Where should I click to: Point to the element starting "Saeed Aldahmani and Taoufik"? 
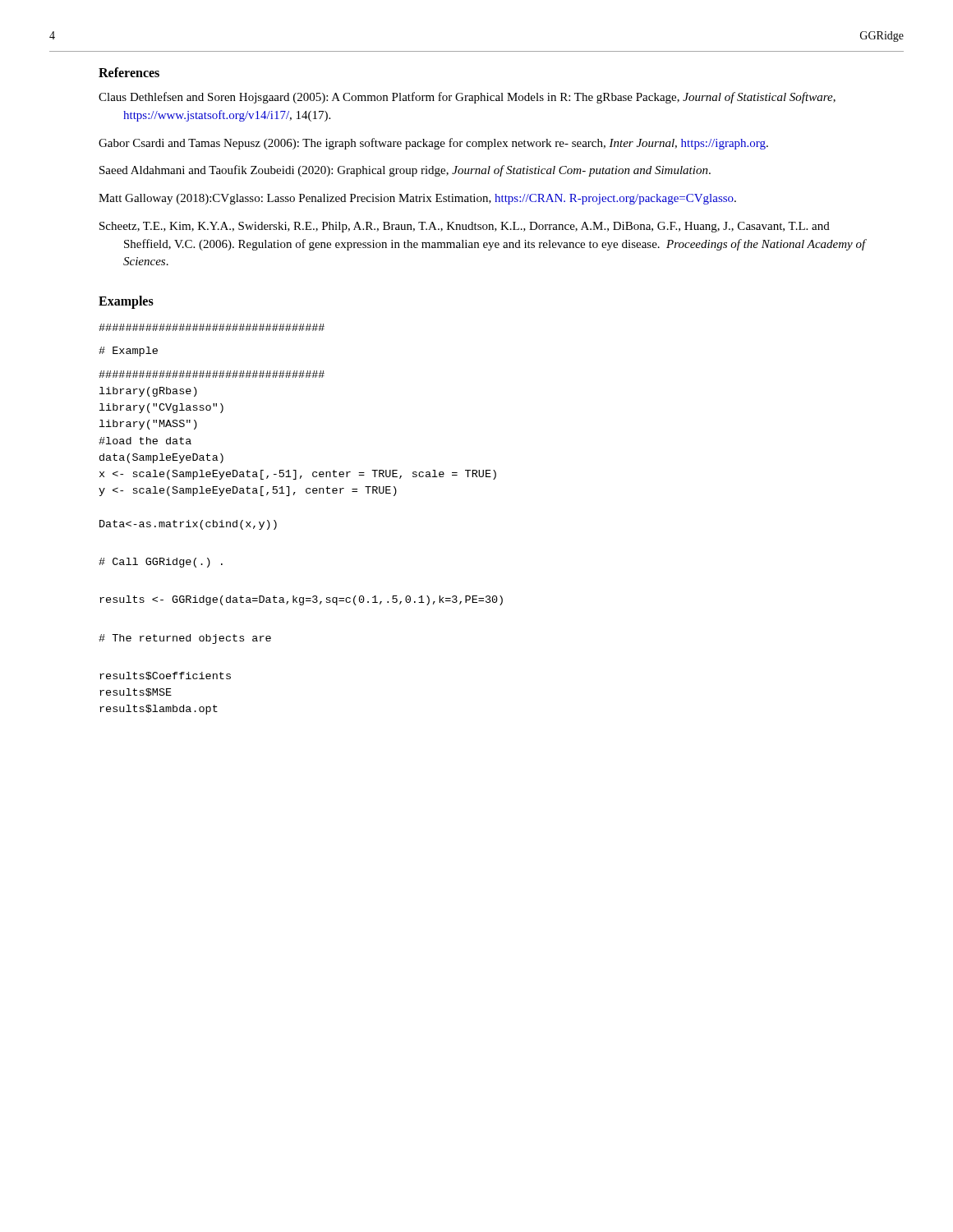(405, 170)
